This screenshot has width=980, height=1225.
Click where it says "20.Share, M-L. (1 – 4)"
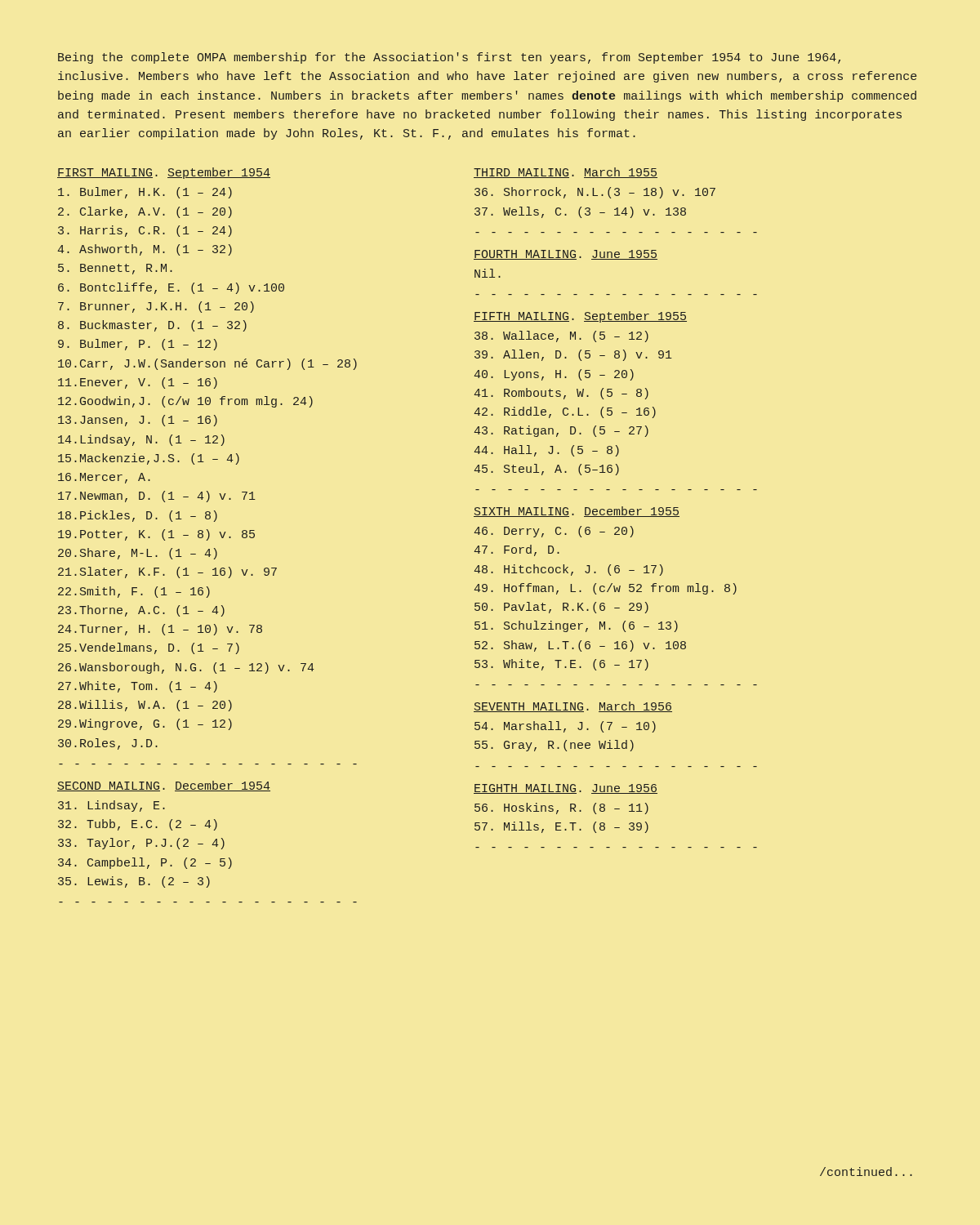(138, 554)
